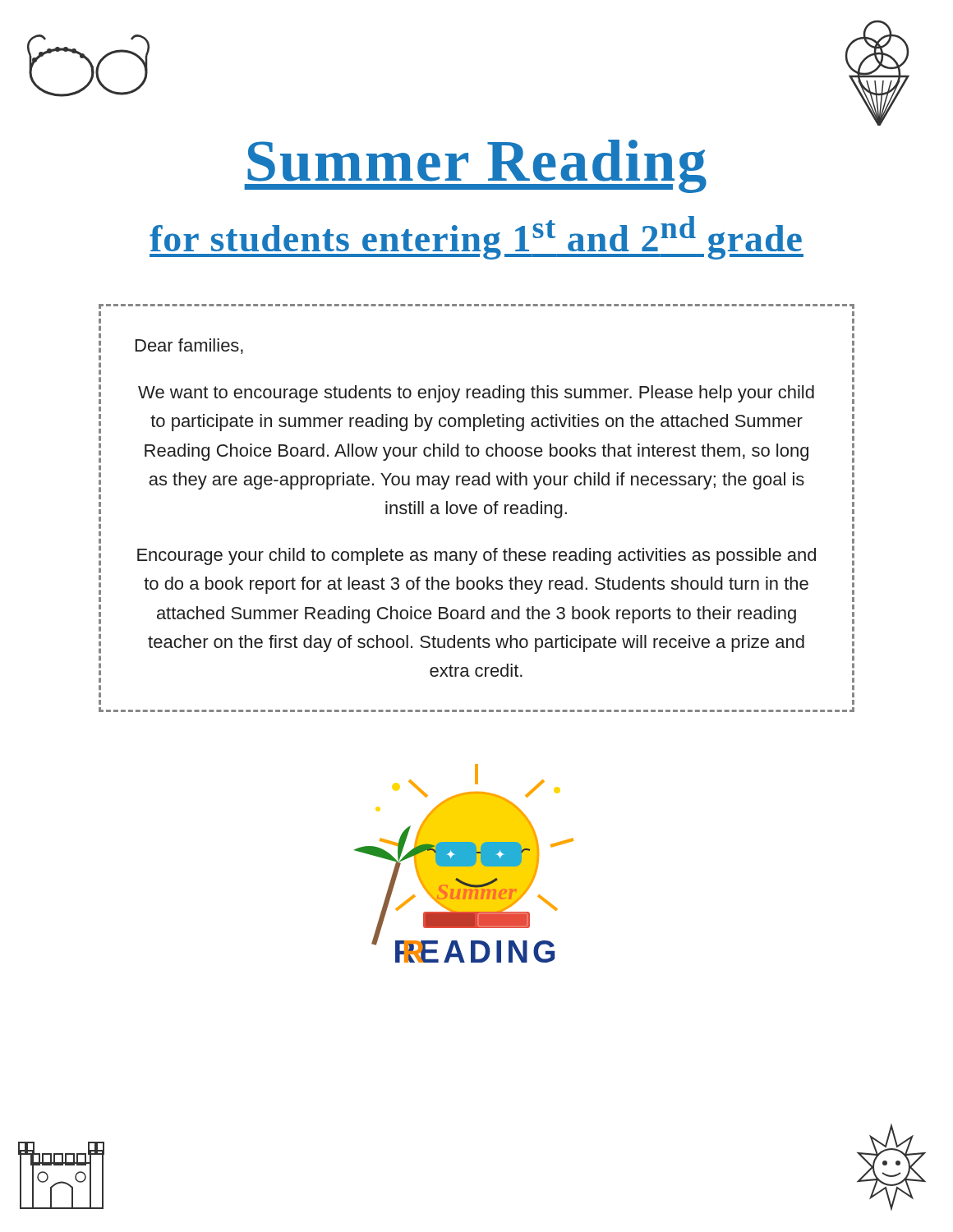This screenshot has width=953, height=1232.
Task: Where is the passage that starts "Dear families, We want to encourage students"?
Action: pyautogui.click(x=476, y=508)
